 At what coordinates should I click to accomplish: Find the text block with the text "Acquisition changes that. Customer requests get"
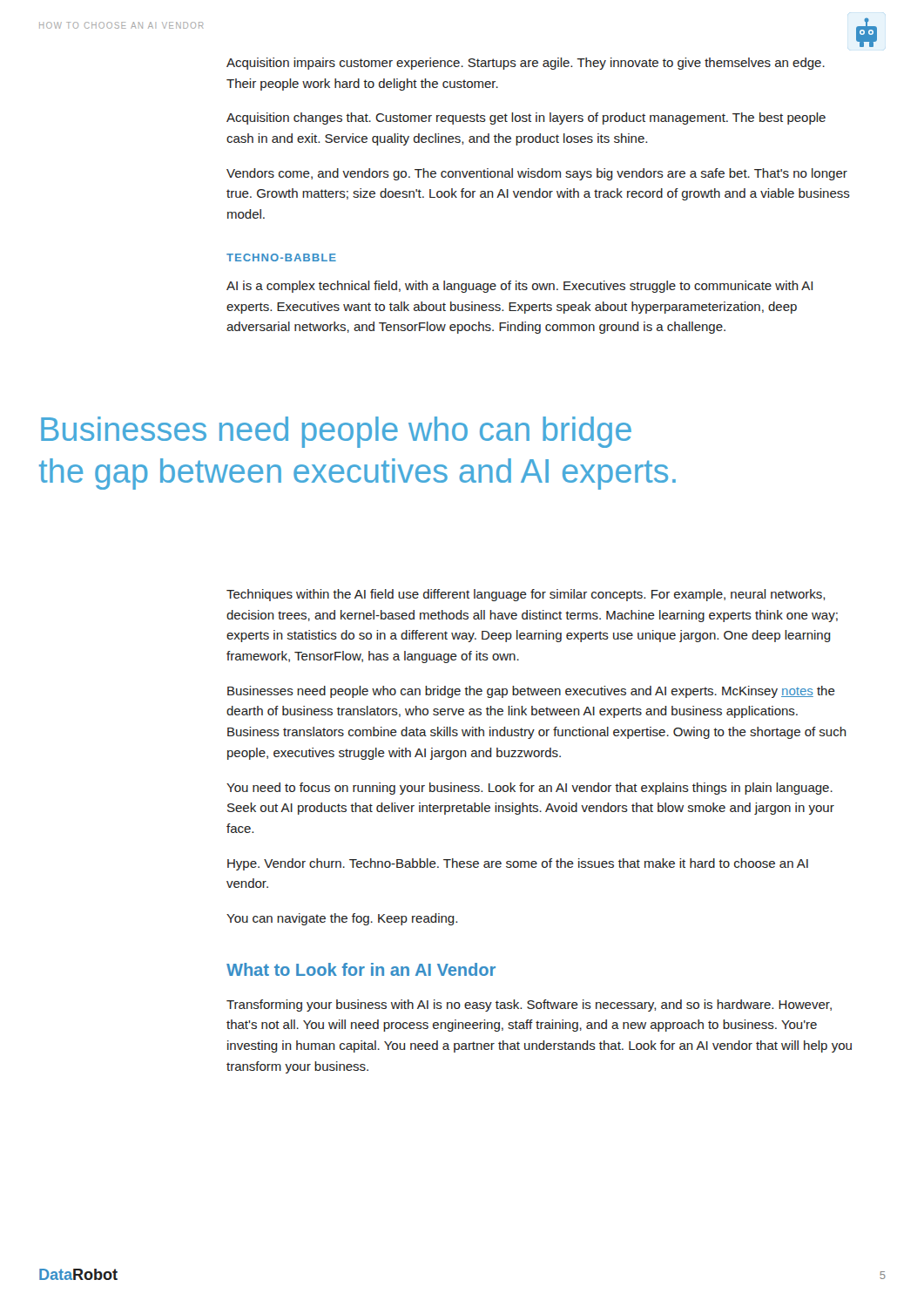coord(526,128)
